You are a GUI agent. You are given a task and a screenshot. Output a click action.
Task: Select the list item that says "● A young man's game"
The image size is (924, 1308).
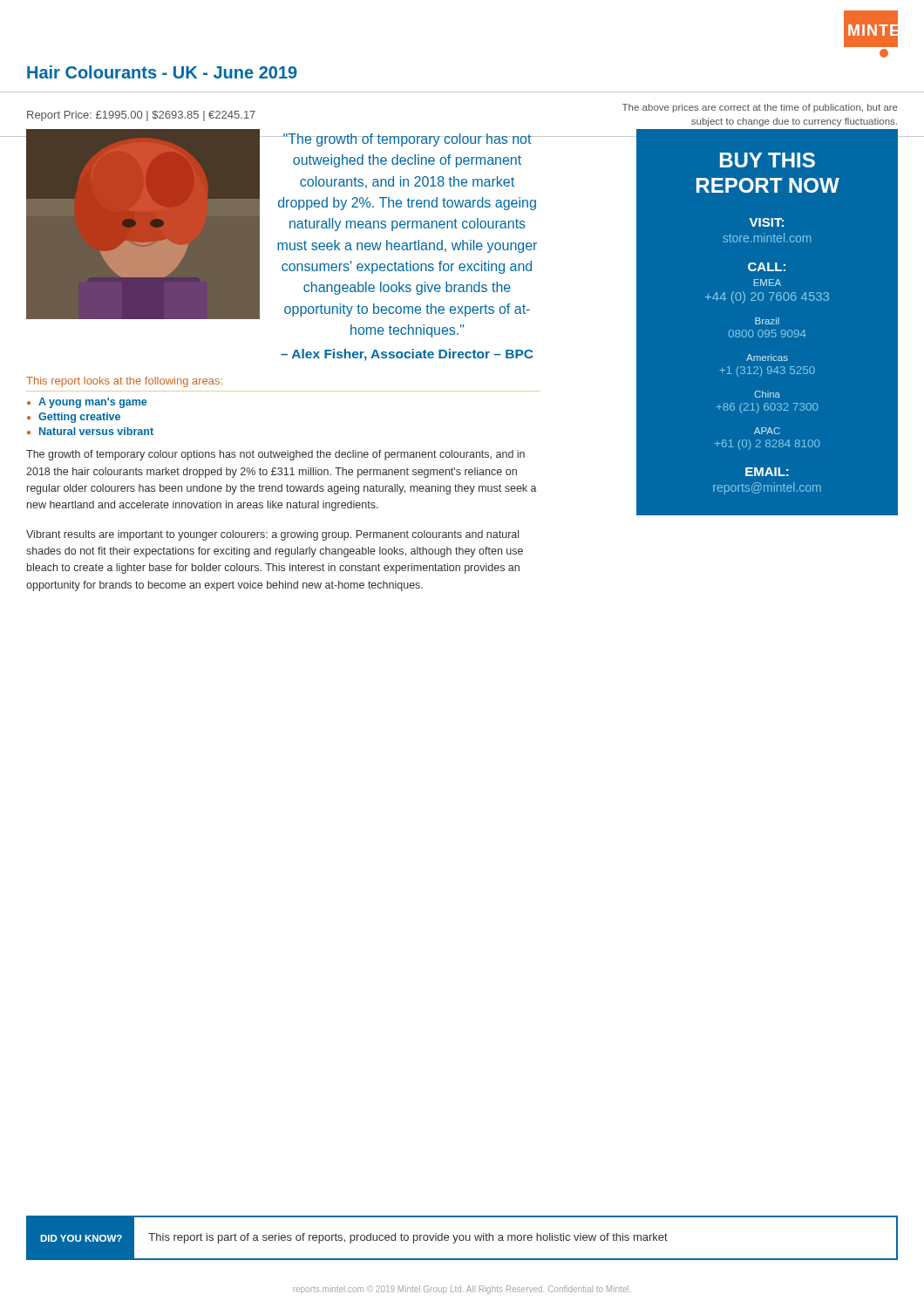(87, 402)
